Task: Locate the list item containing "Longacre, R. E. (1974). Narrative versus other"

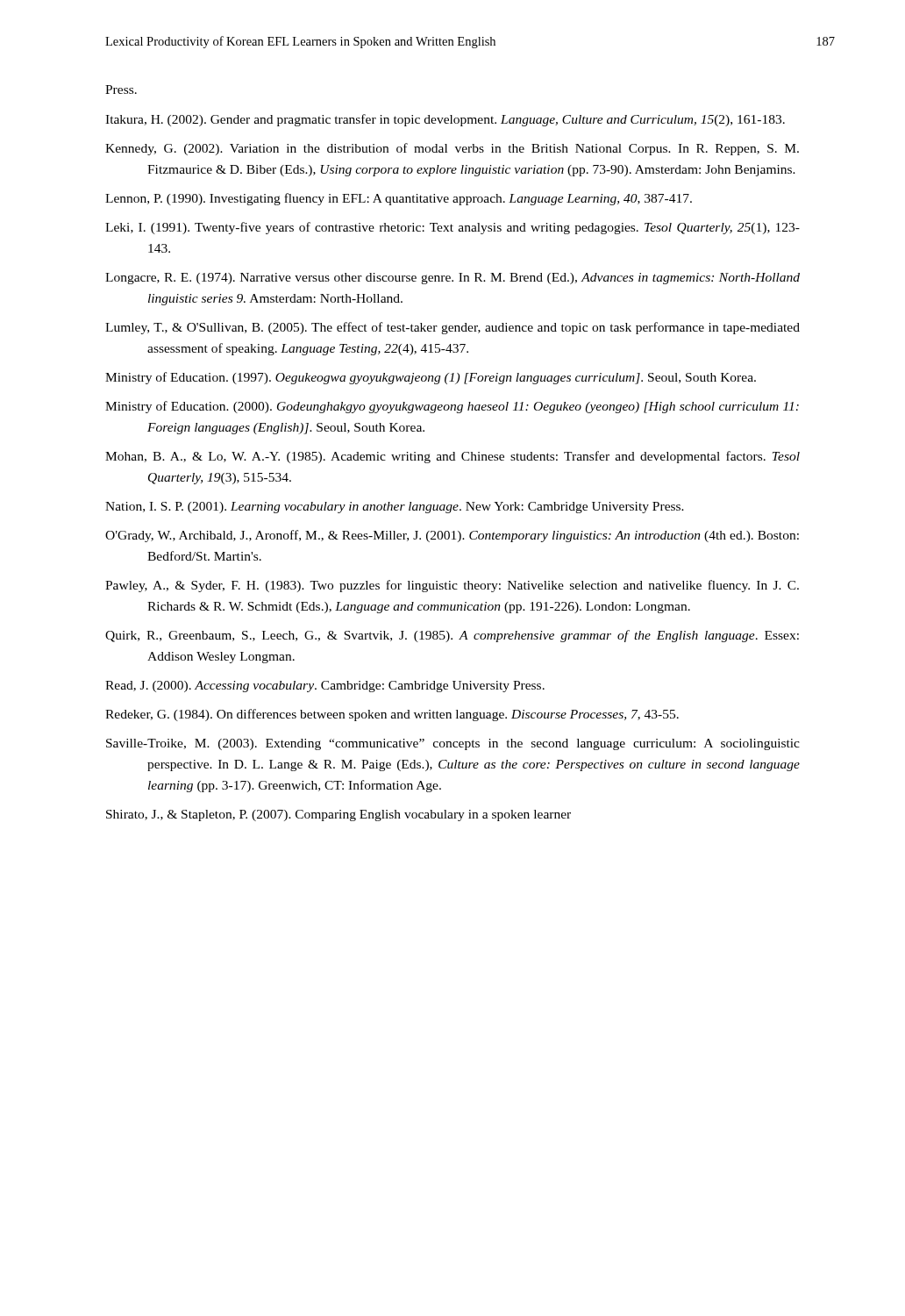Action: pos(452,287)
